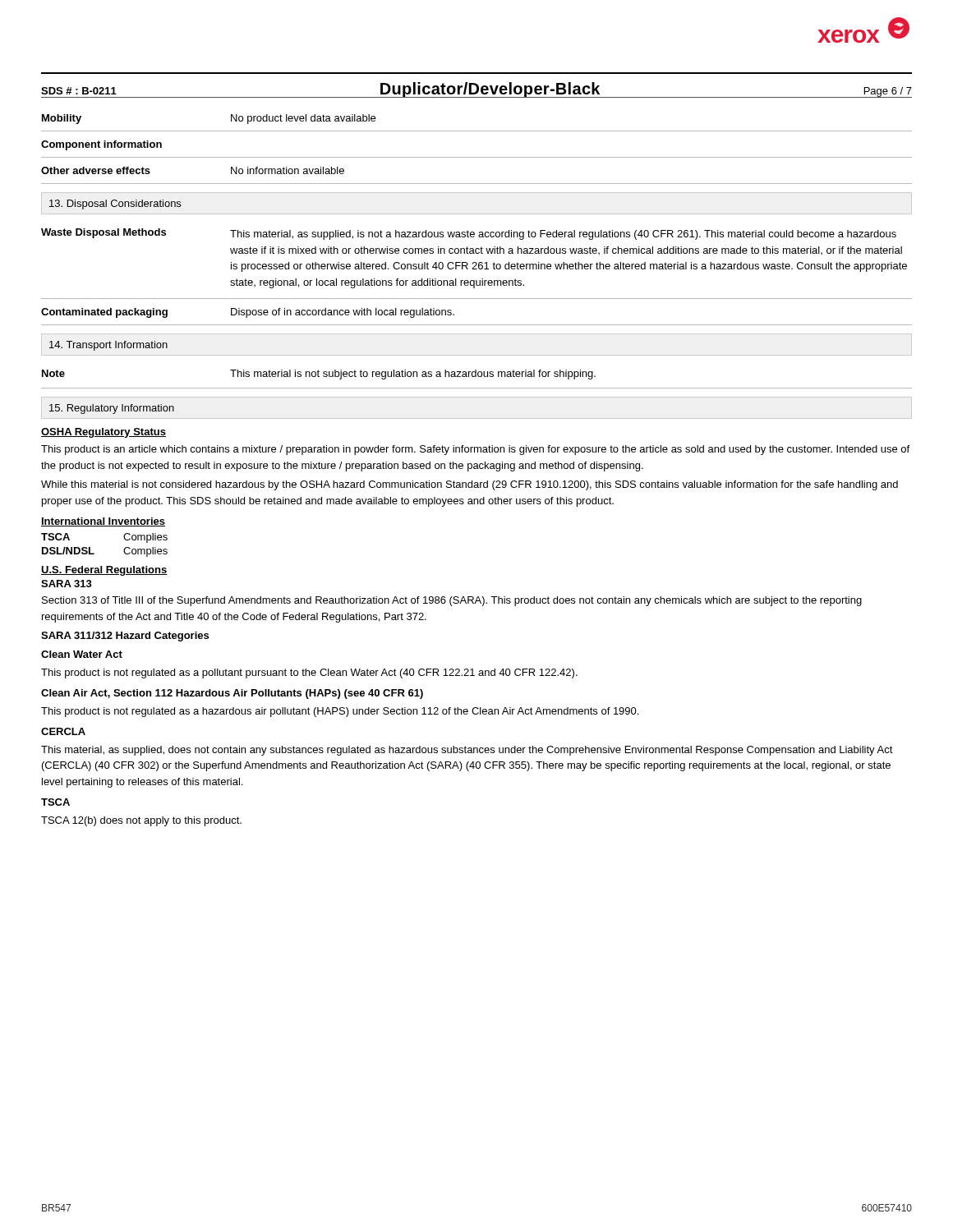Click on the text block starting "Component information"
The height and width of the screenshot is (1232, 953).
tap(101, 145)
